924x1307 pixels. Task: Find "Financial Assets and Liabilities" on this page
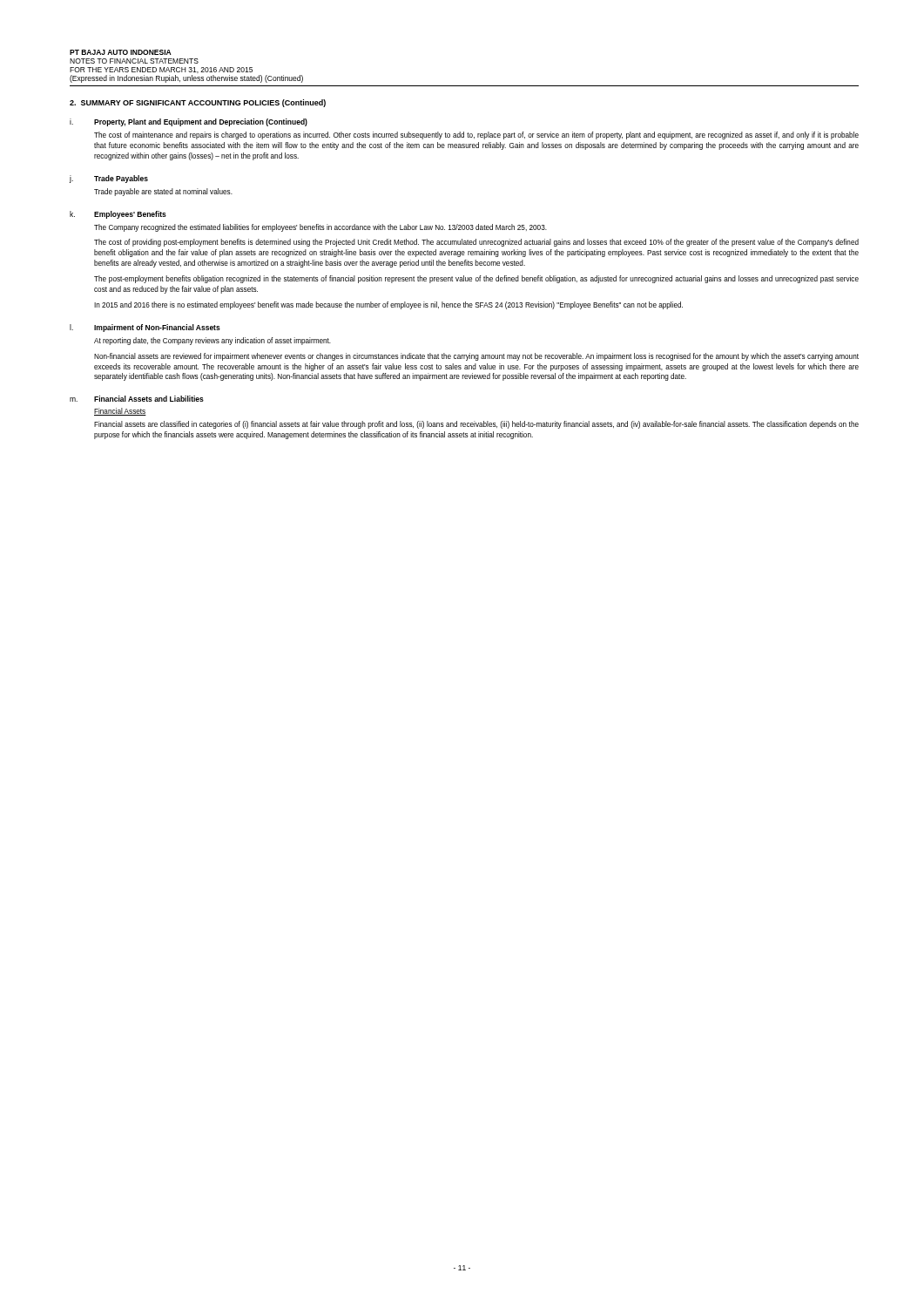click(x=149, y=399)
